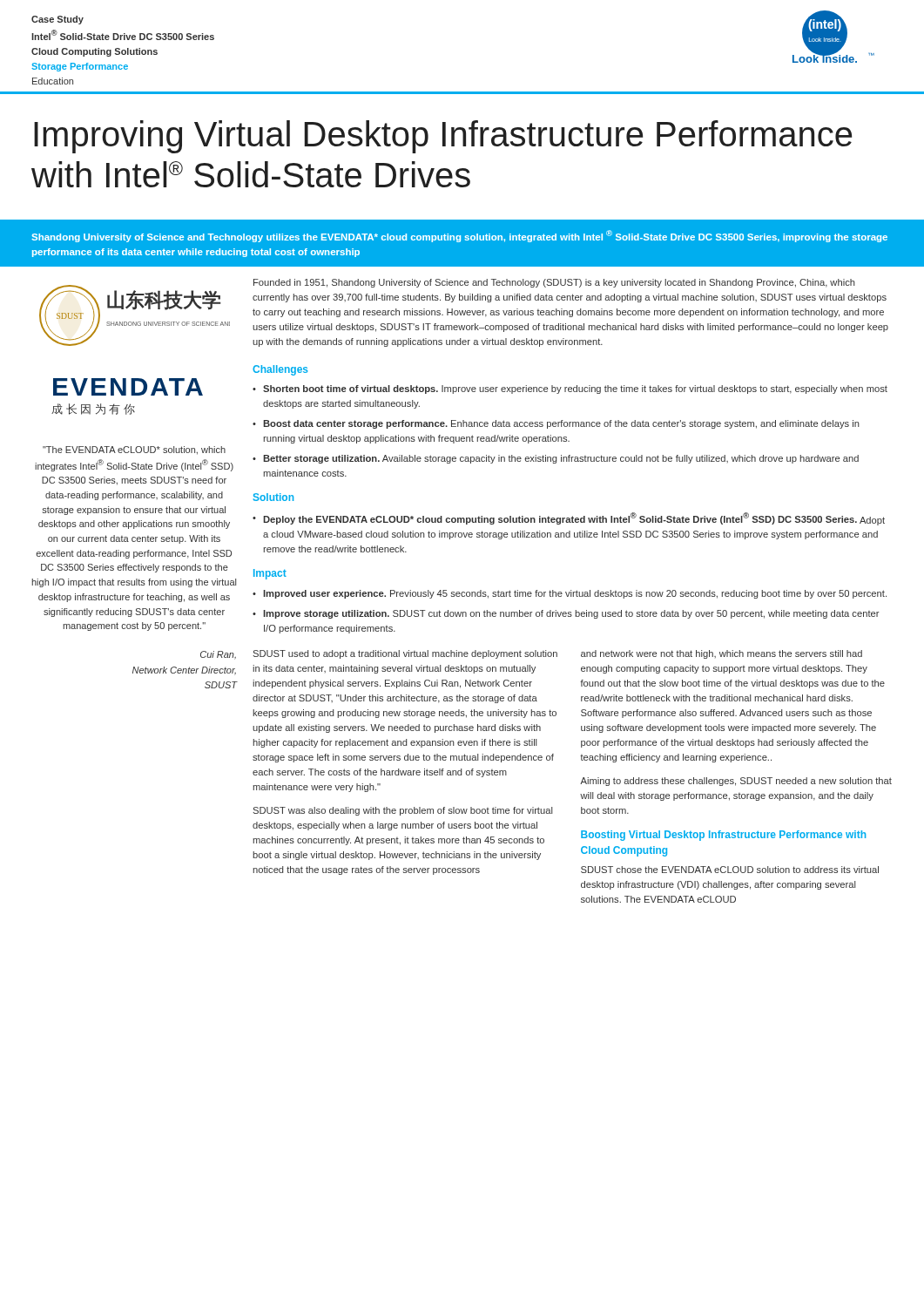The width and height of the screenshot is (924, 1307).
Task: Point to the region starting "Improving Virtual Desktop Infrastructure Performance with Intel® Solid-State"
Action: [x=442, y=155]
